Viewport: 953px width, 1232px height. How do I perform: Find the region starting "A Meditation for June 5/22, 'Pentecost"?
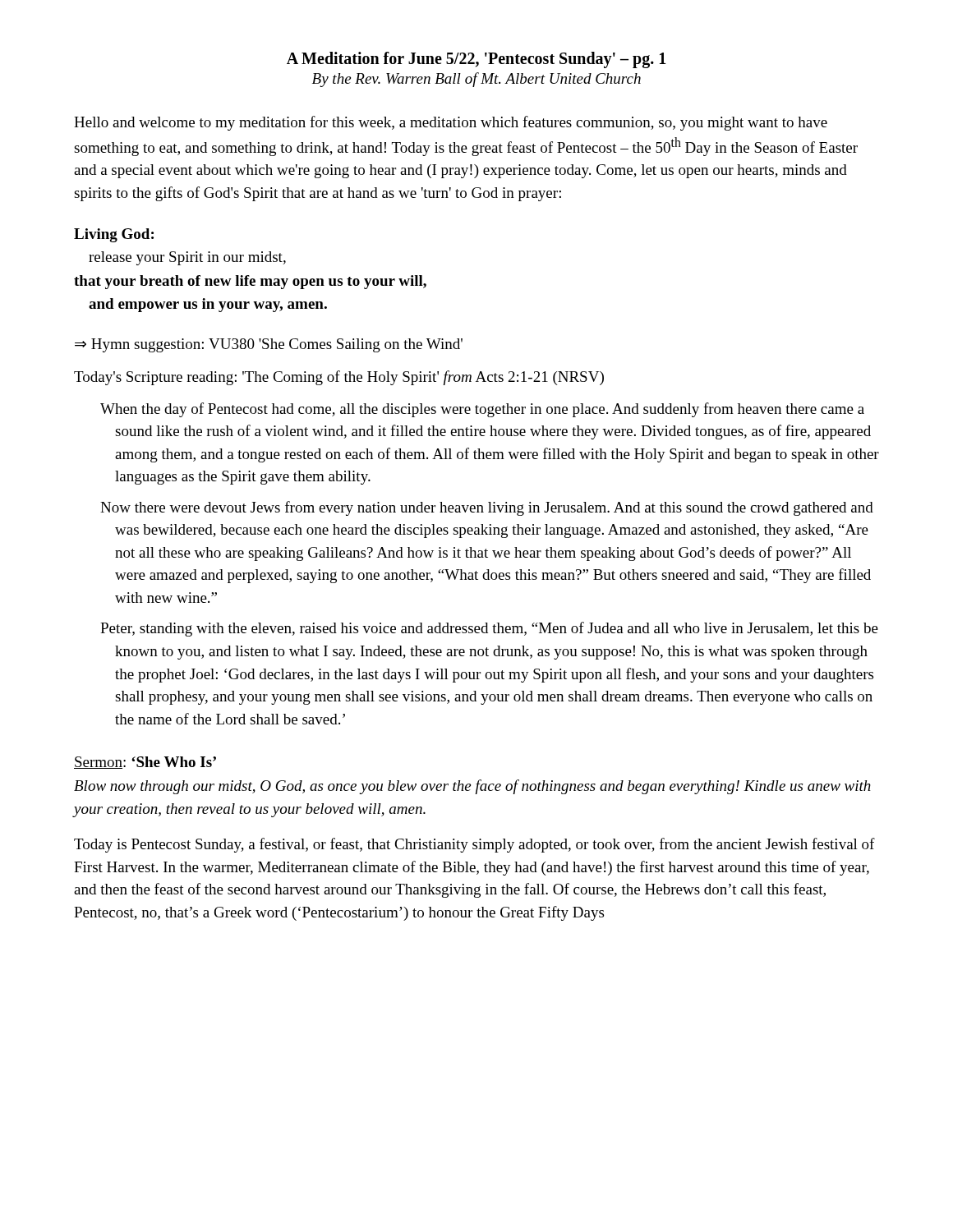tap(476, 69)
